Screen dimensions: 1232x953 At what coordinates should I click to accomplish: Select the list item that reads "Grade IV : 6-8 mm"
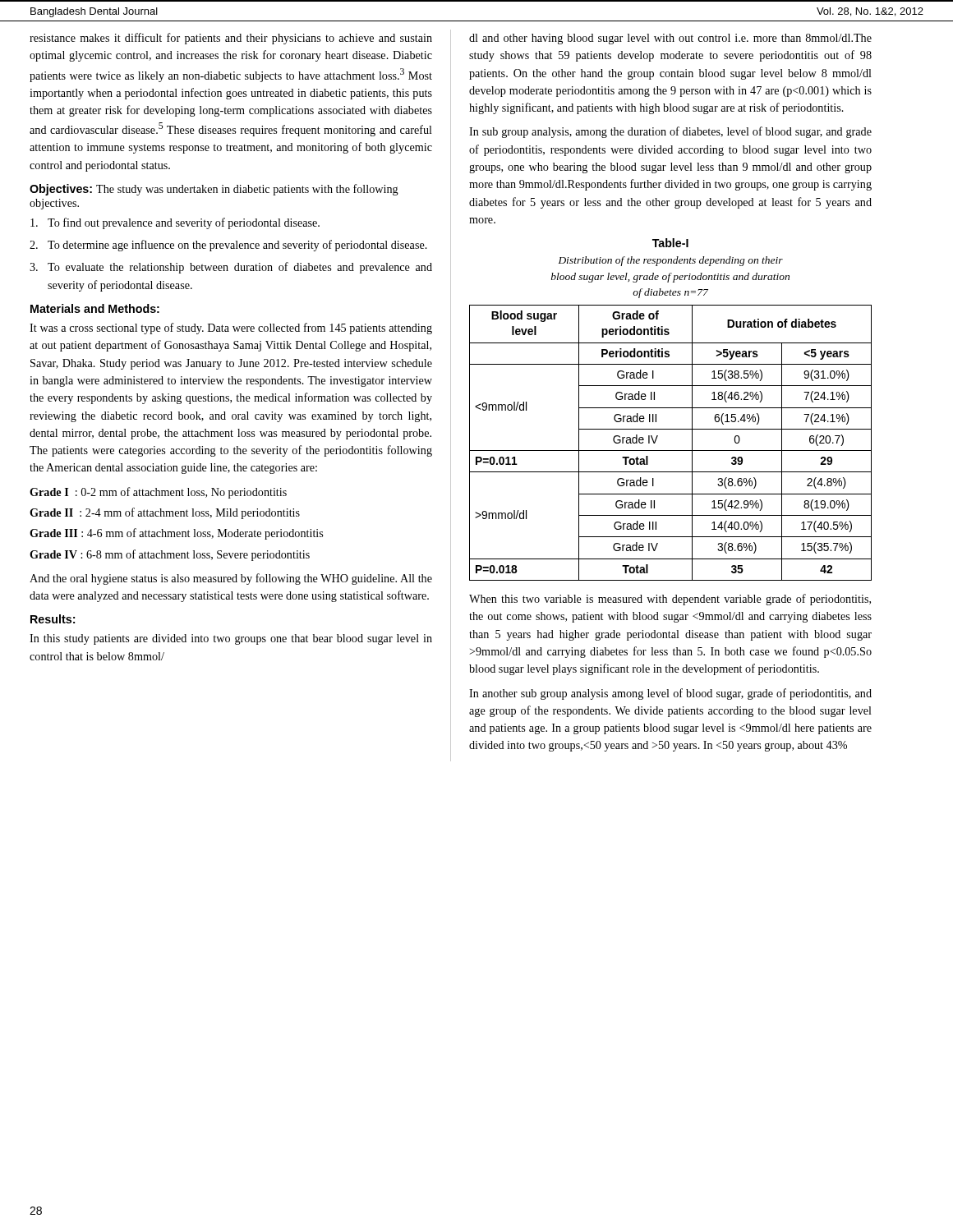point(170,554)
